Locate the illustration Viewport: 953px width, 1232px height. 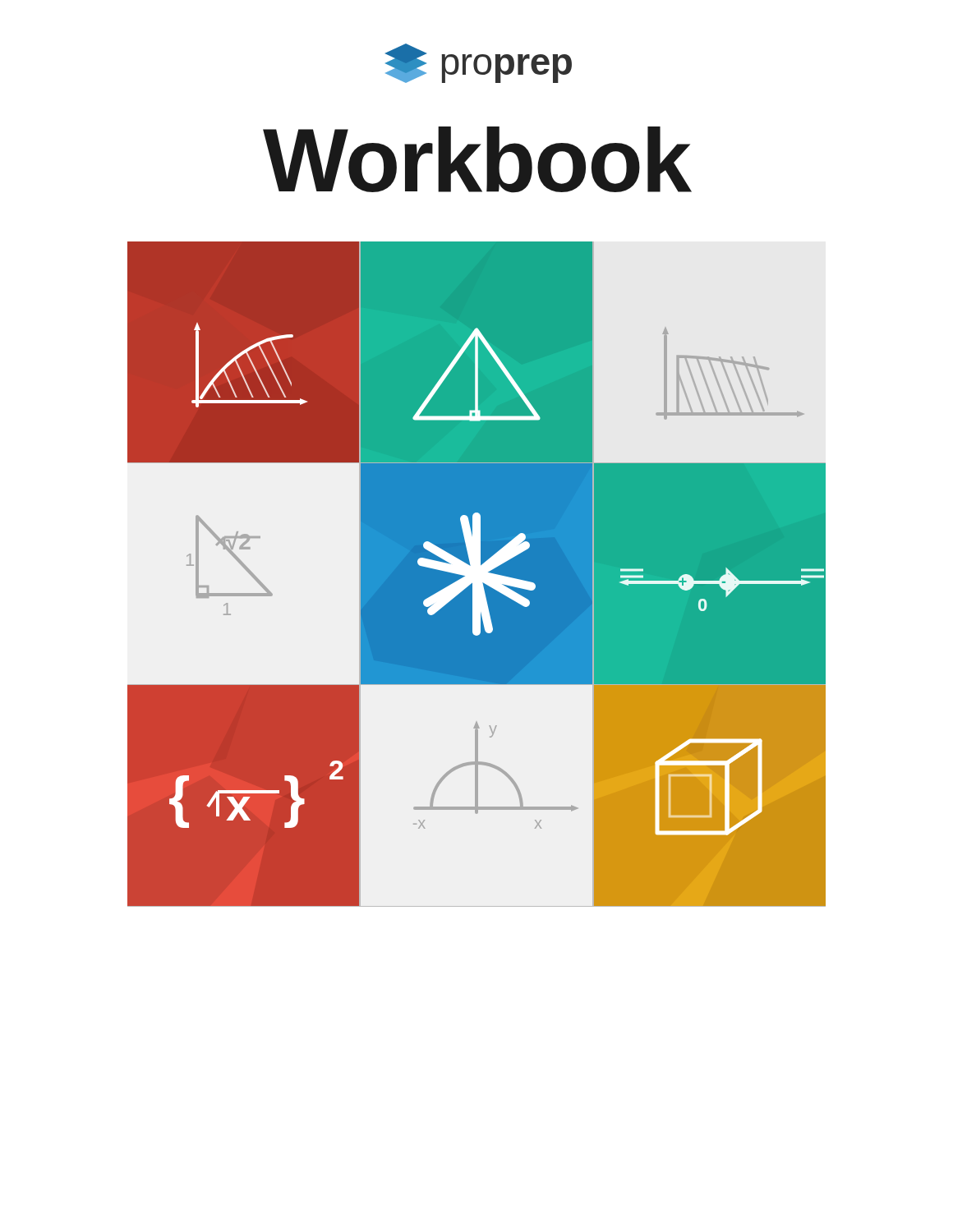tap(476, 576)
